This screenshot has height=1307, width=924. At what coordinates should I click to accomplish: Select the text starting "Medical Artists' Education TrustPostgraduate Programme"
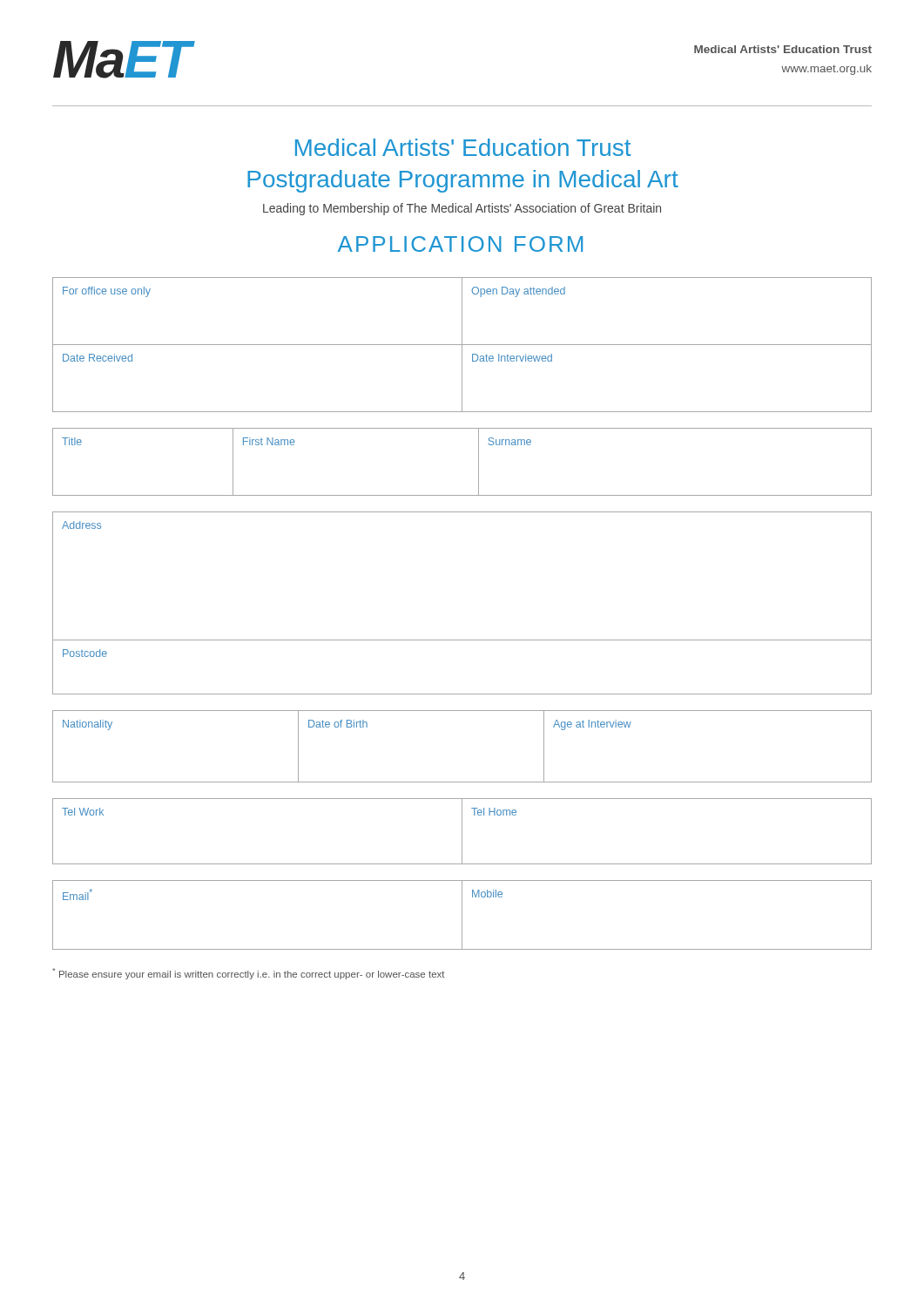tap(462, 174)
